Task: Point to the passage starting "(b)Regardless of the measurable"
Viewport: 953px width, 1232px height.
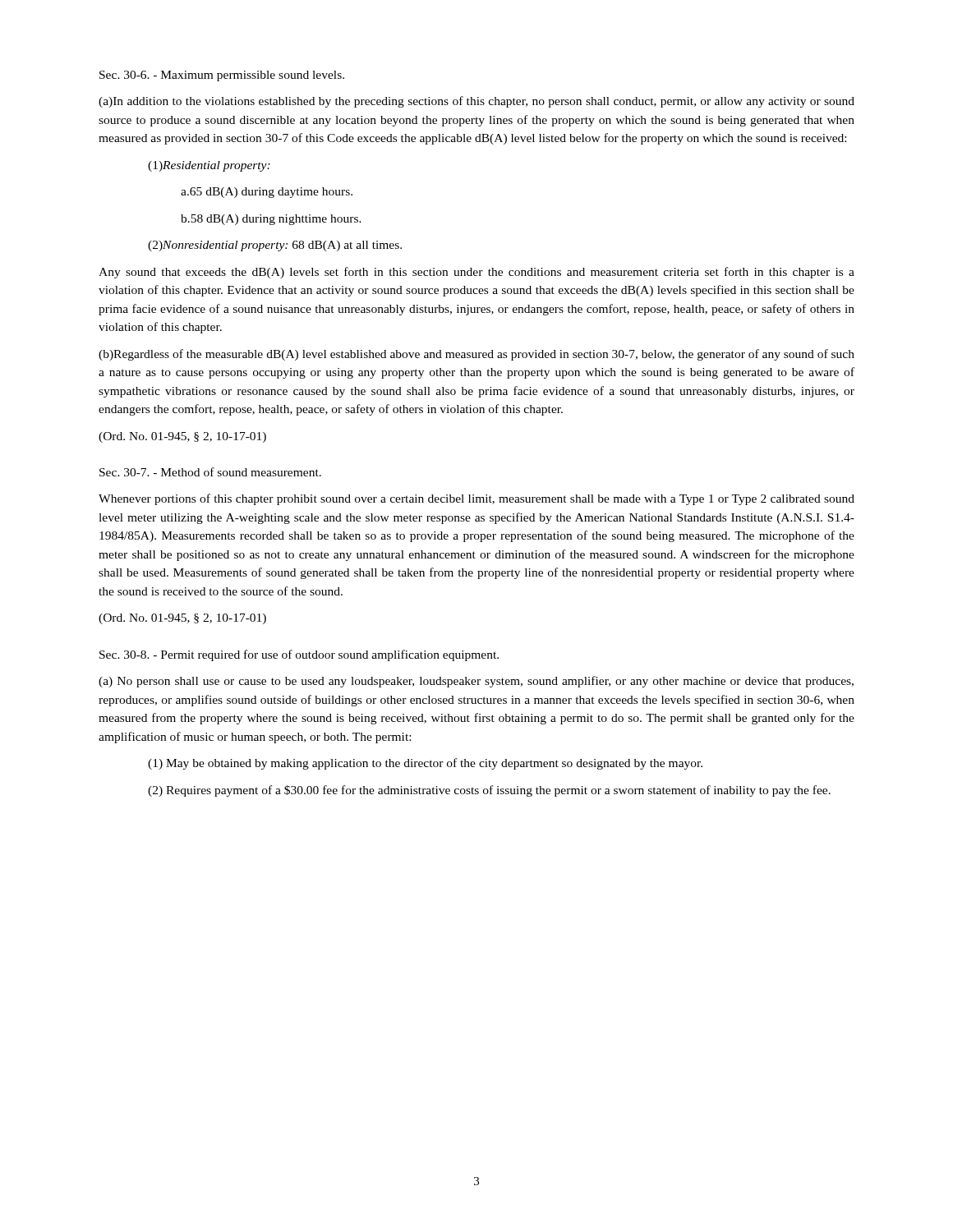Action: [476, 381]
